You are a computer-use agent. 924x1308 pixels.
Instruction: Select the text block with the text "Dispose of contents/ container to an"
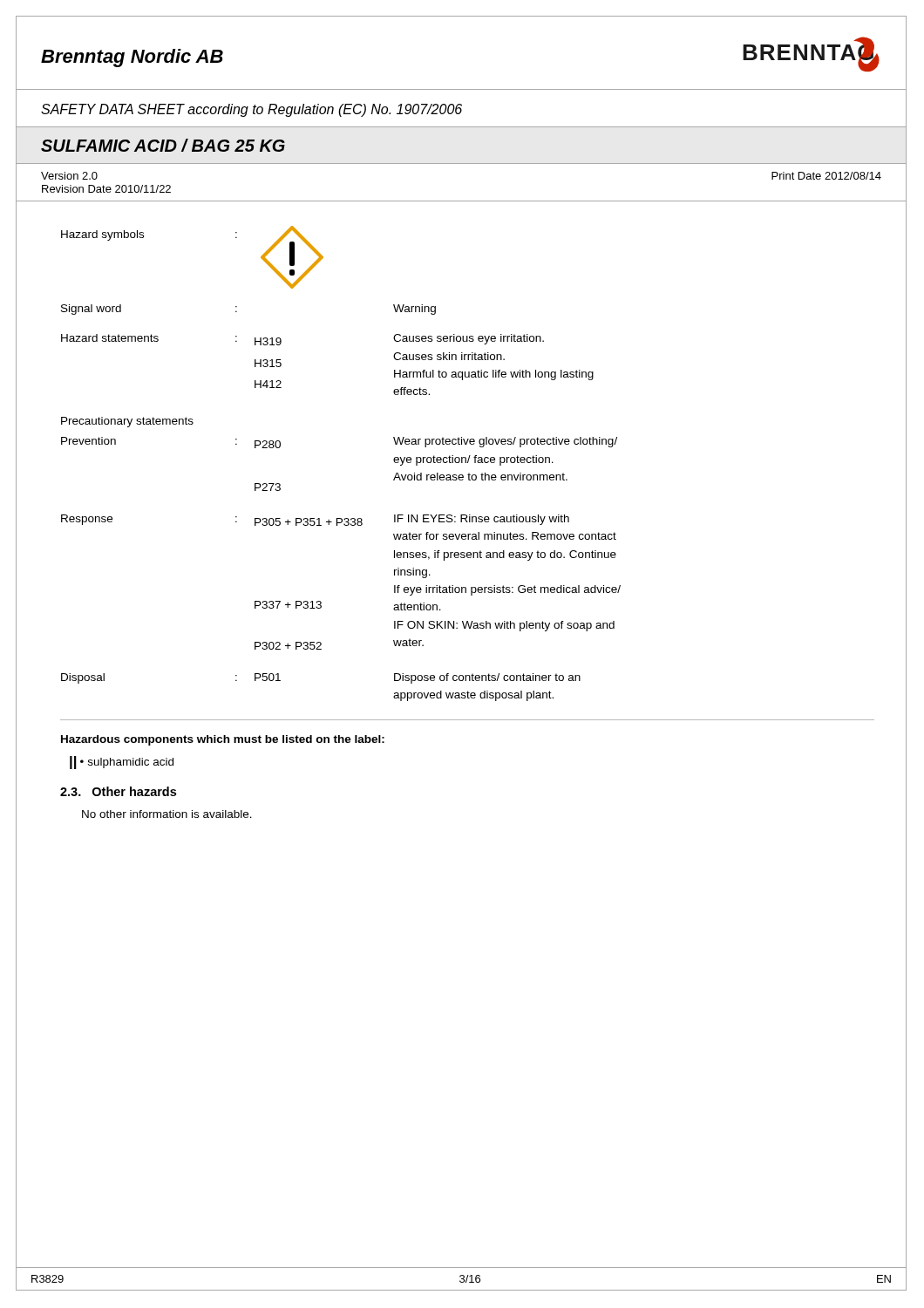(487, 685)
